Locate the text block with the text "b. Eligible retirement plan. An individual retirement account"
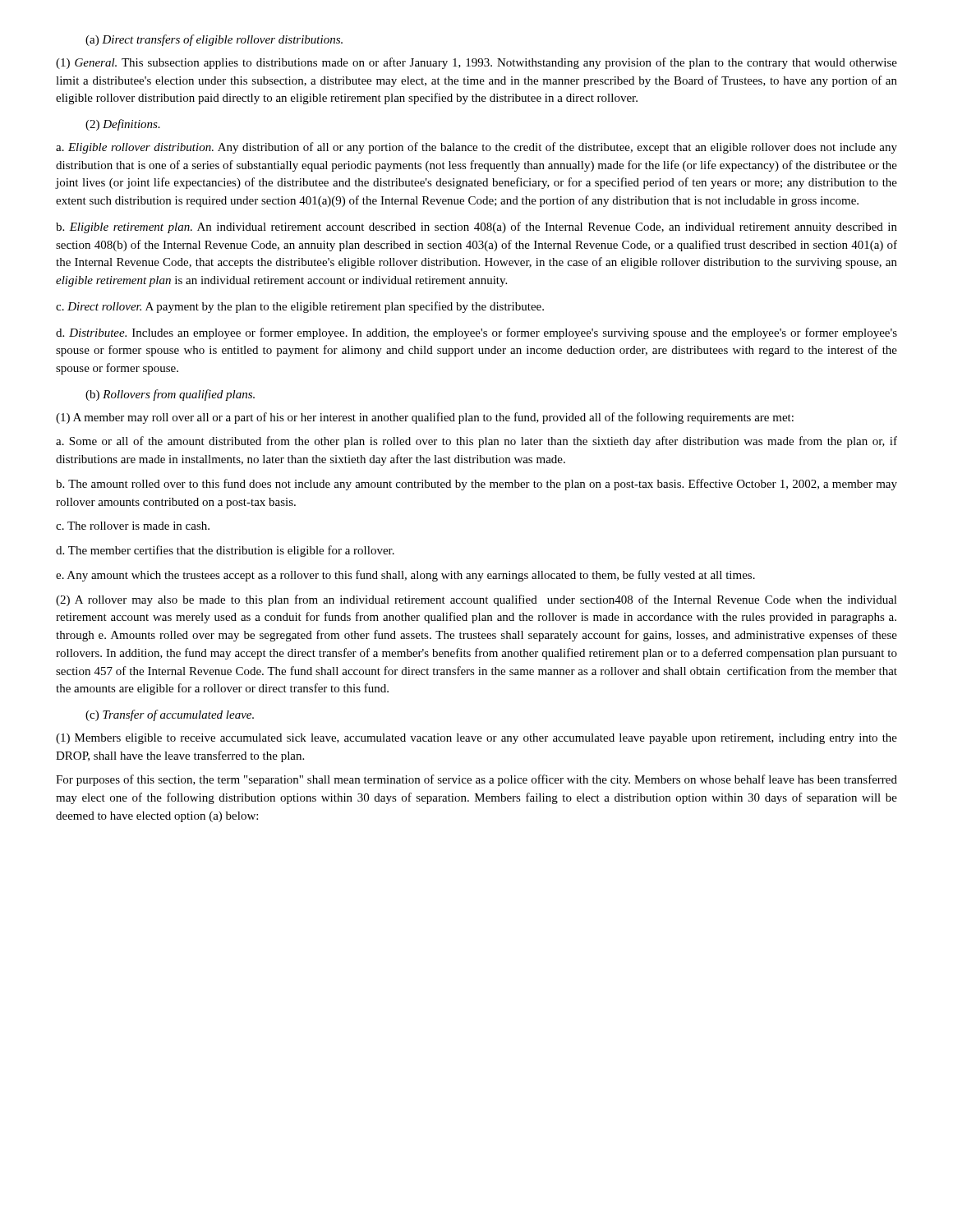953x1232 pixels. click(x=476, y=253)
